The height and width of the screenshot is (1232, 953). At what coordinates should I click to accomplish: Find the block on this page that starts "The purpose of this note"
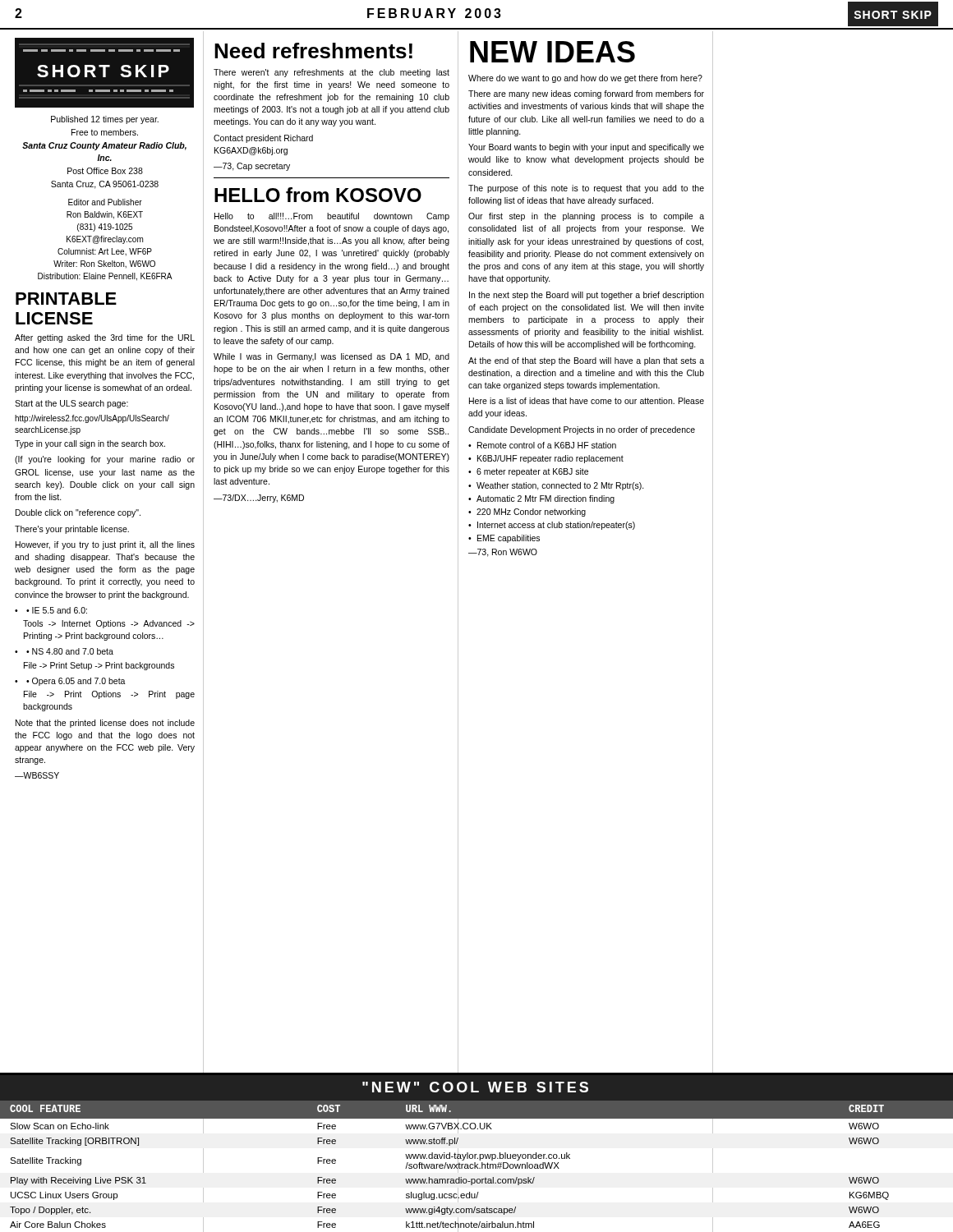[586, 194]
